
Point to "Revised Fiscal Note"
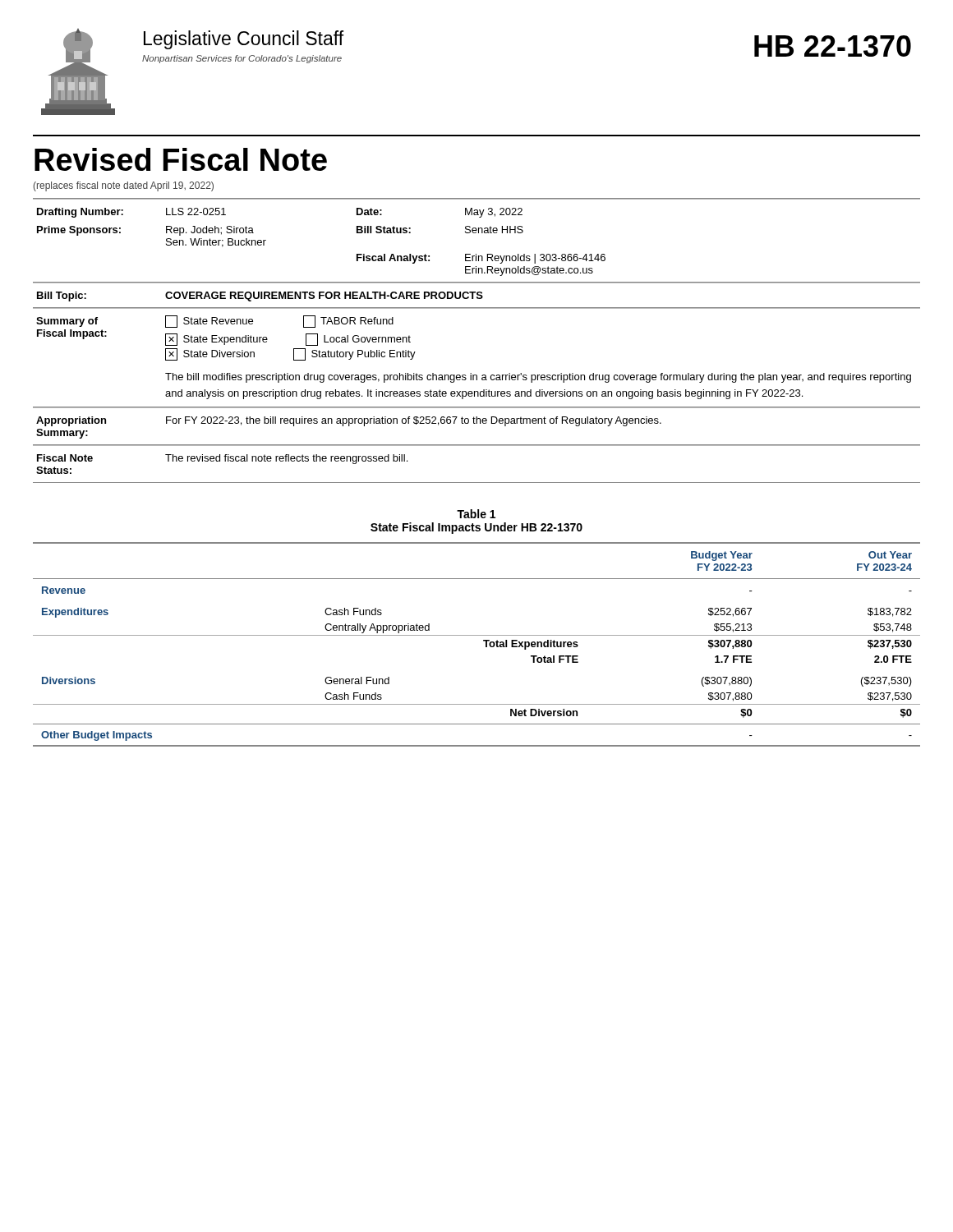tap(180, 160)
